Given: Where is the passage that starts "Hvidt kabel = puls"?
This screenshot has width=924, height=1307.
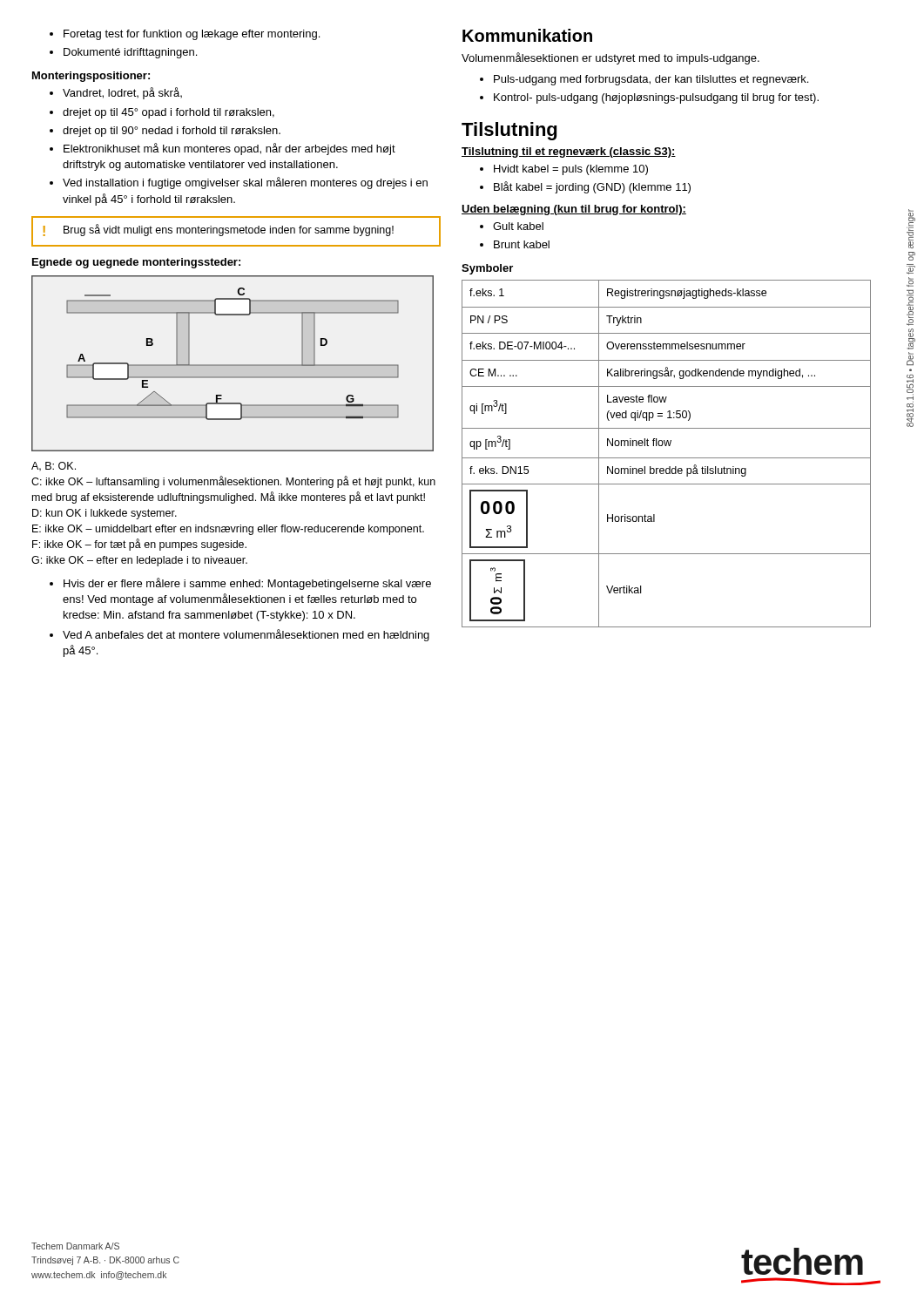Looking at the screenshot, I should (571, 168).
